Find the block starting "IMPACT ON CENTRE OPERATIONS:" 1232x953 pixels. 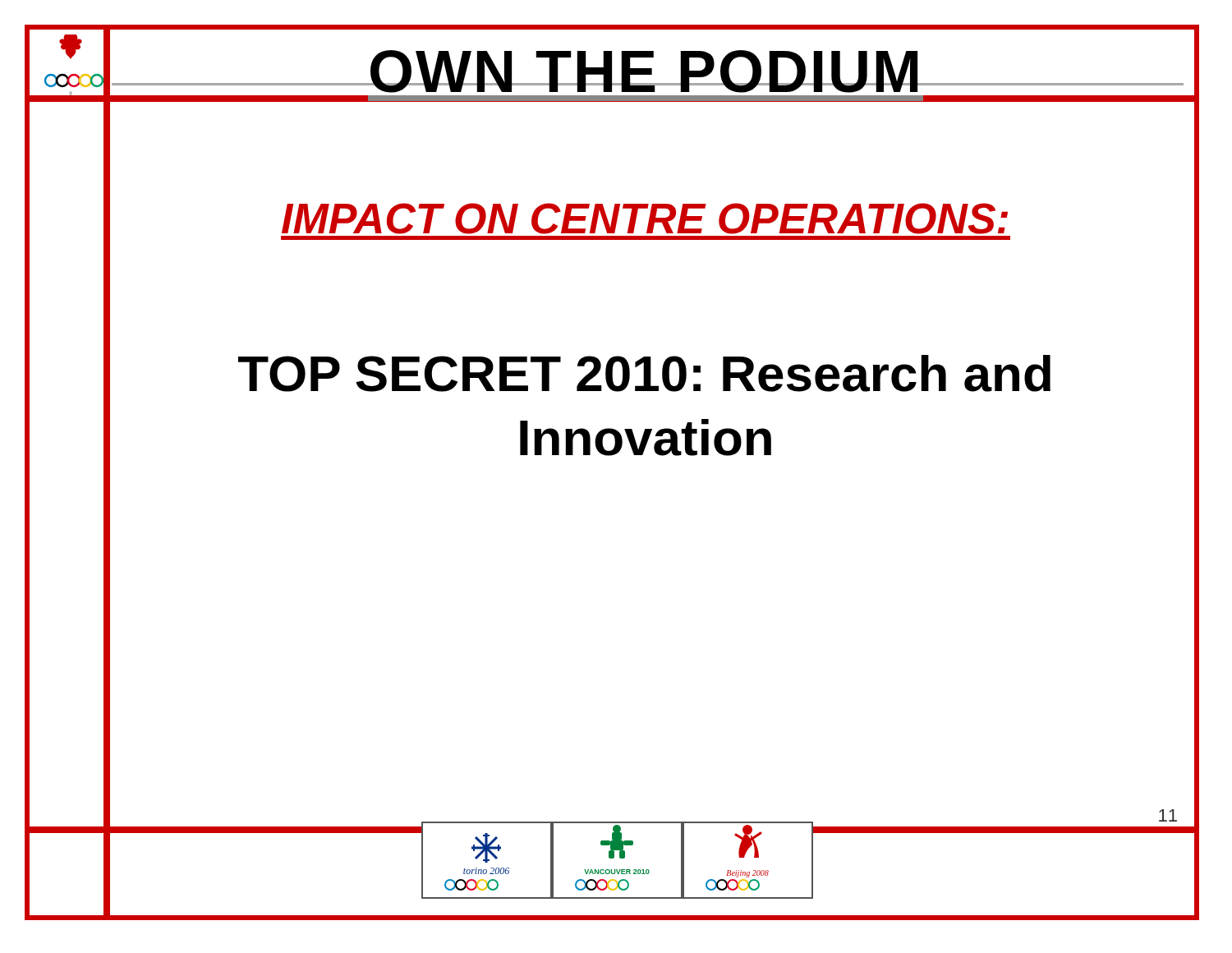tap(646, 219)
